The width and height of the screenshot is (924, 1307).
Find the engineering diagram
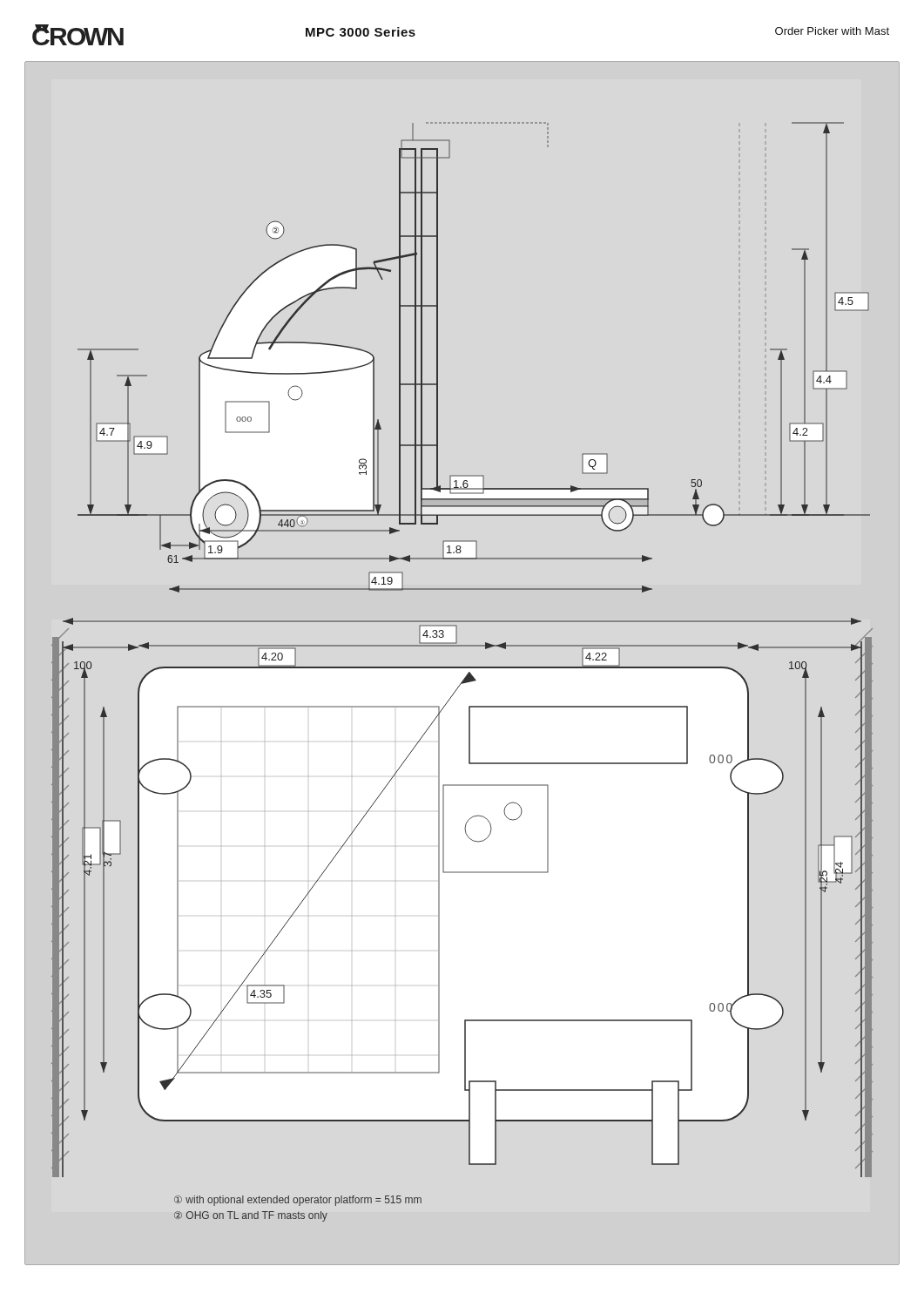(462, 663)
